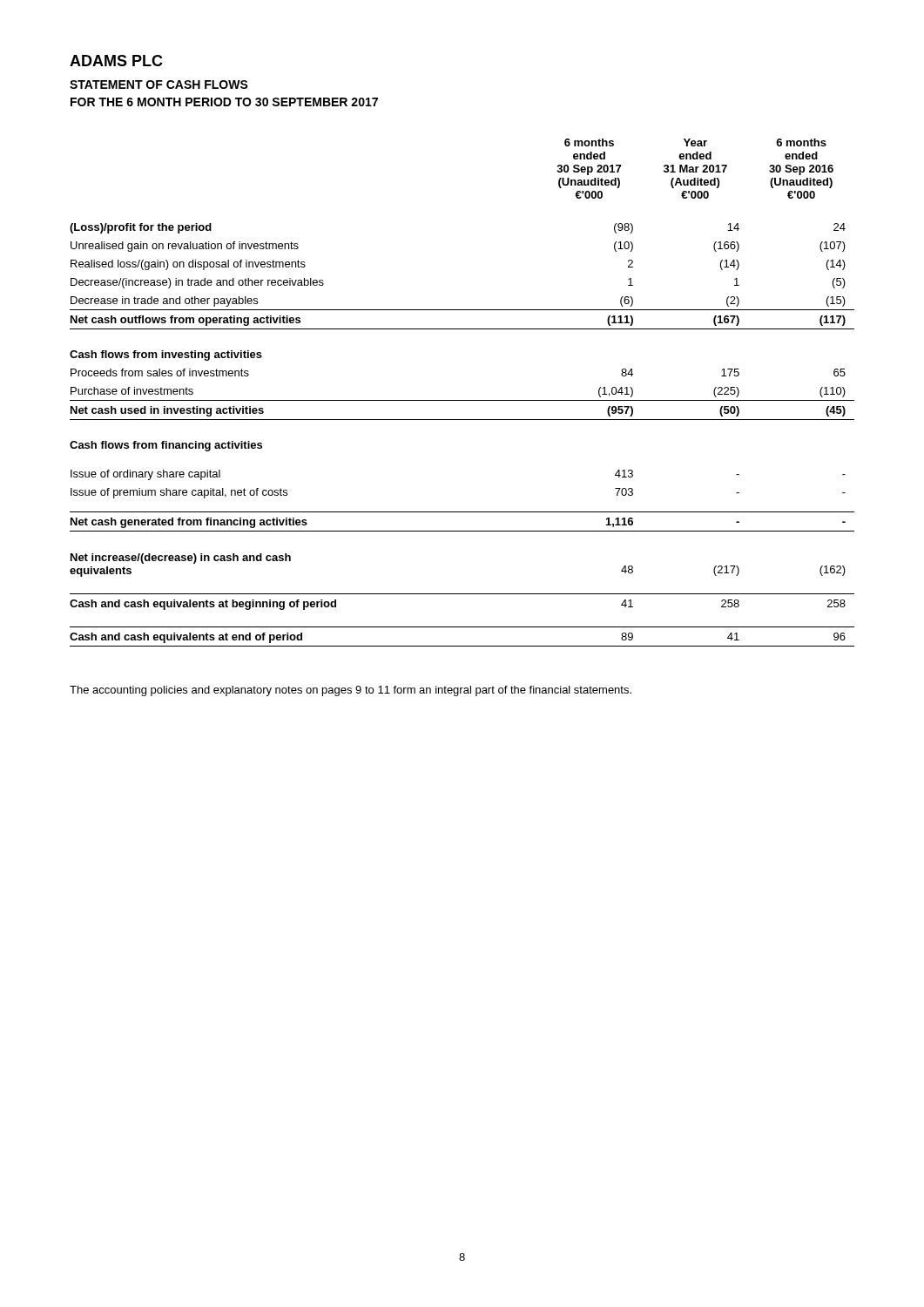Locate the passage starting "The accounting policies and"
924x1307 pixels.
[x=351, y=690]
